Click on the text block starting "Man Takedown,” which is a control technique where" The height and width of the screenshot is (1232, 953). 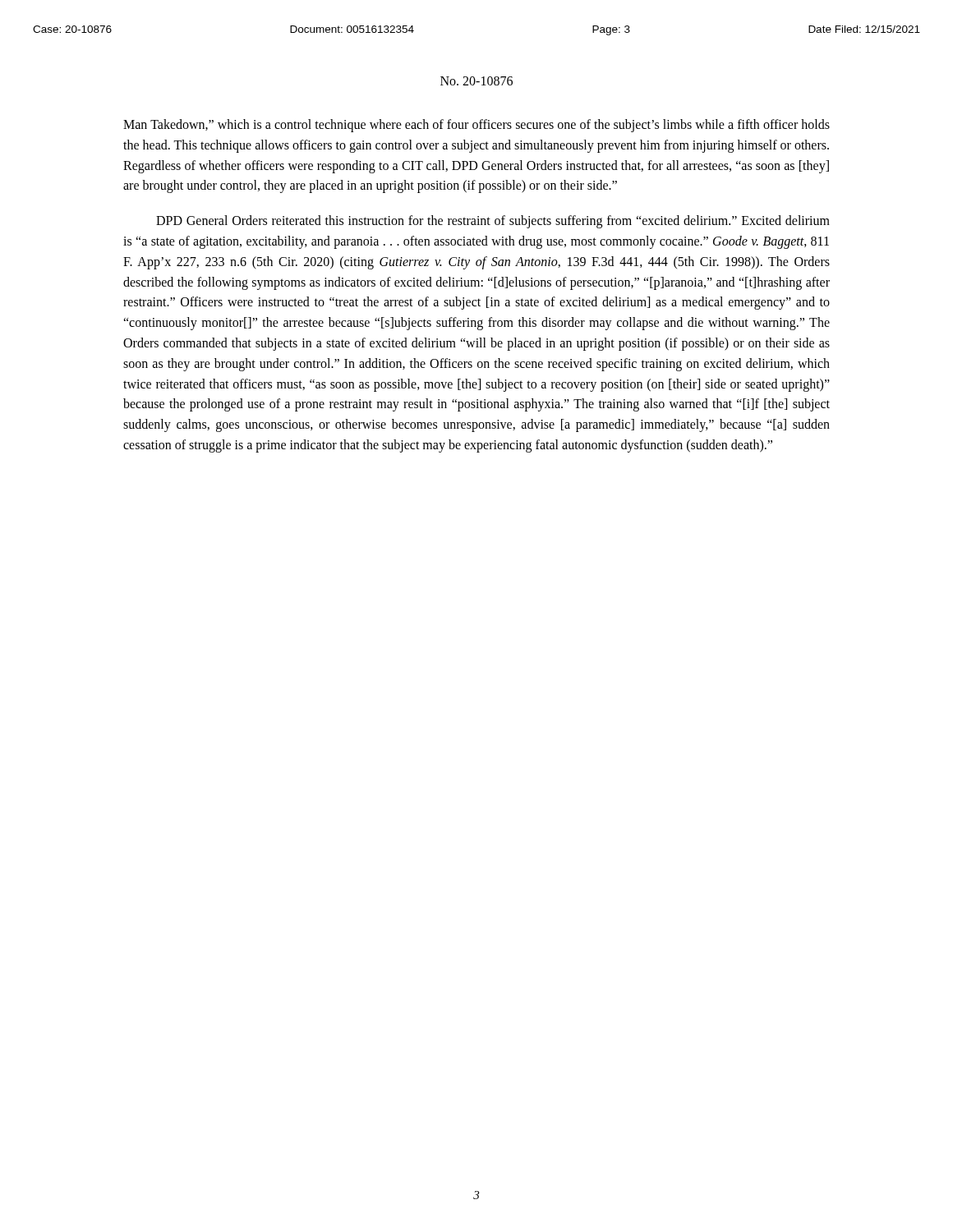tap(476, 155)
